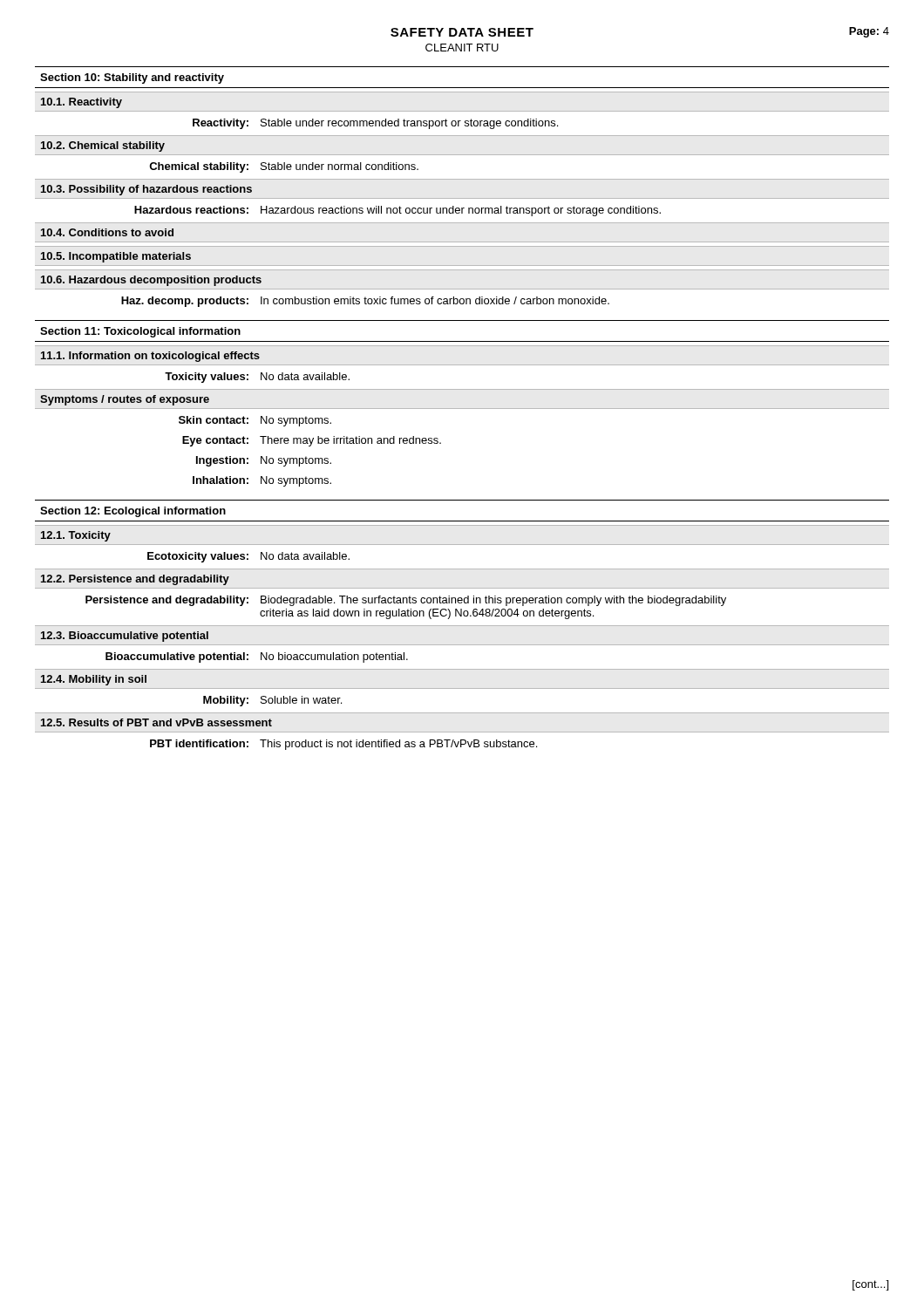Find the text containing "CLEANIT RTU"
924x1308 pixels.
click(x=462, y=47)
